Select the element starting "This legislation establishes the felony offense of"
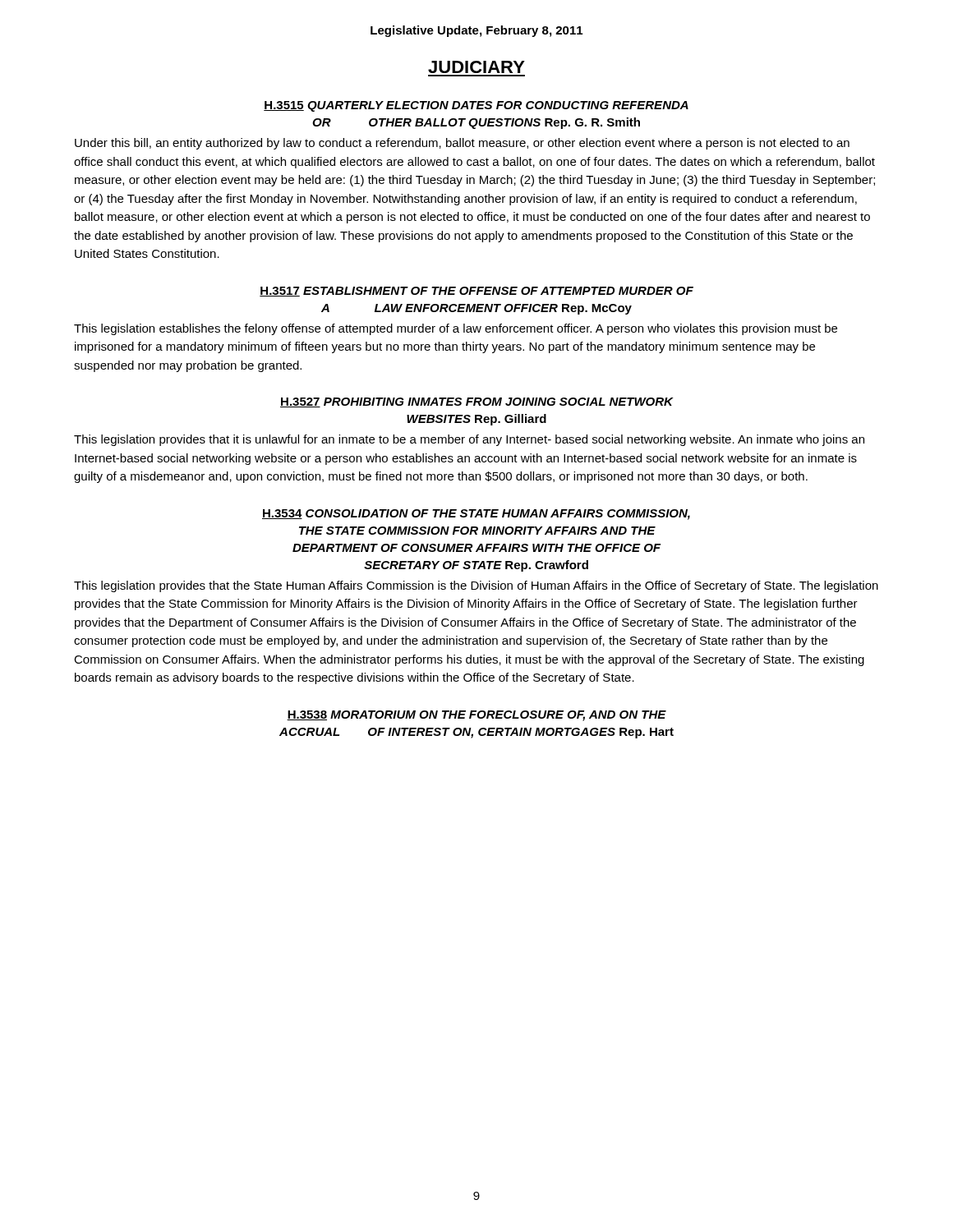This screenshot has height=1232, width=953. [x=456, y=346]
